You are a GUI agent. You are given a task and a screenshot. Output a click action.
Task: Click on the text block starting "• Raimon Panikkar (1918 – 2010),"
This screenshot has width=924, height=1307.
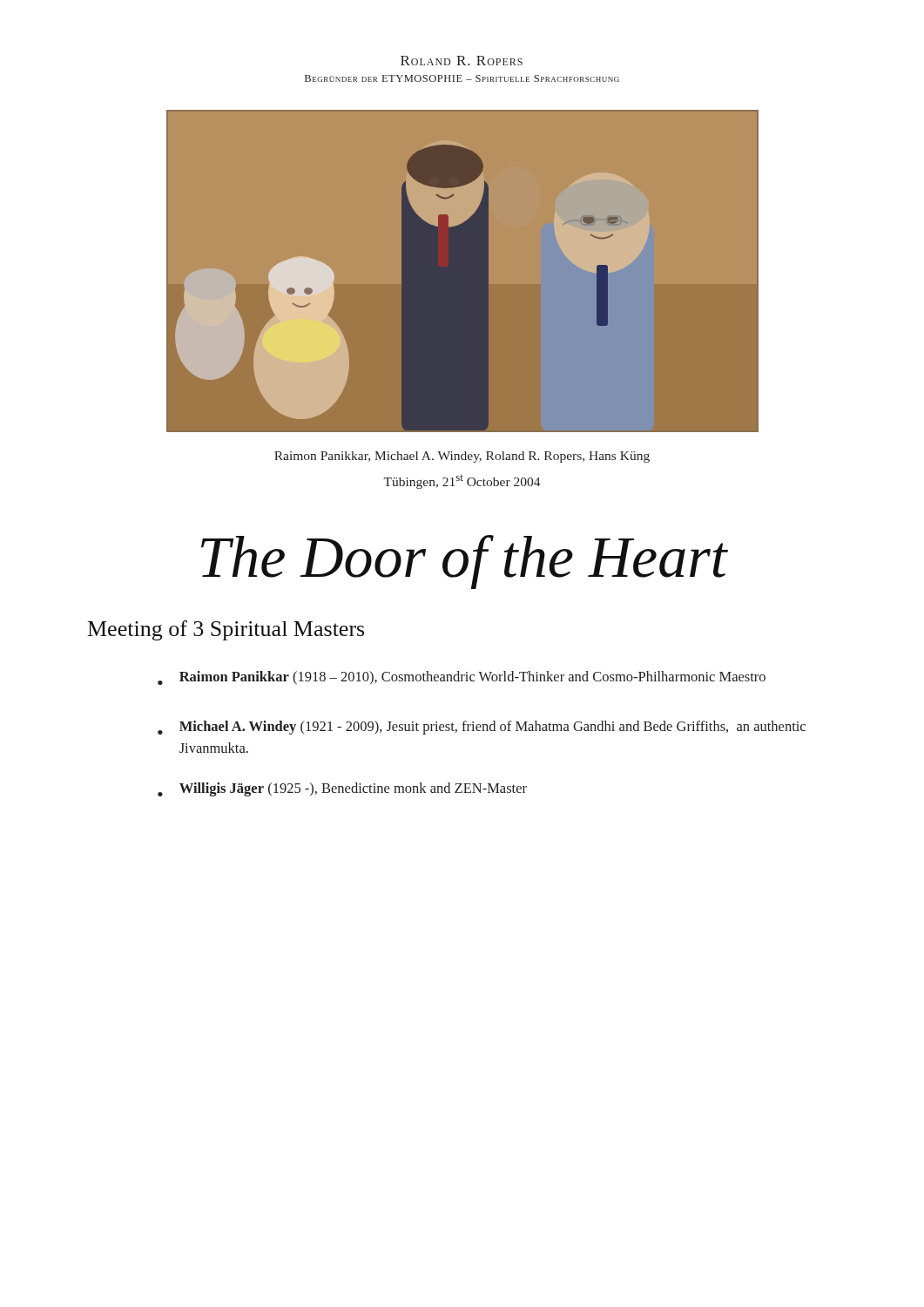[x=461, y=682]
